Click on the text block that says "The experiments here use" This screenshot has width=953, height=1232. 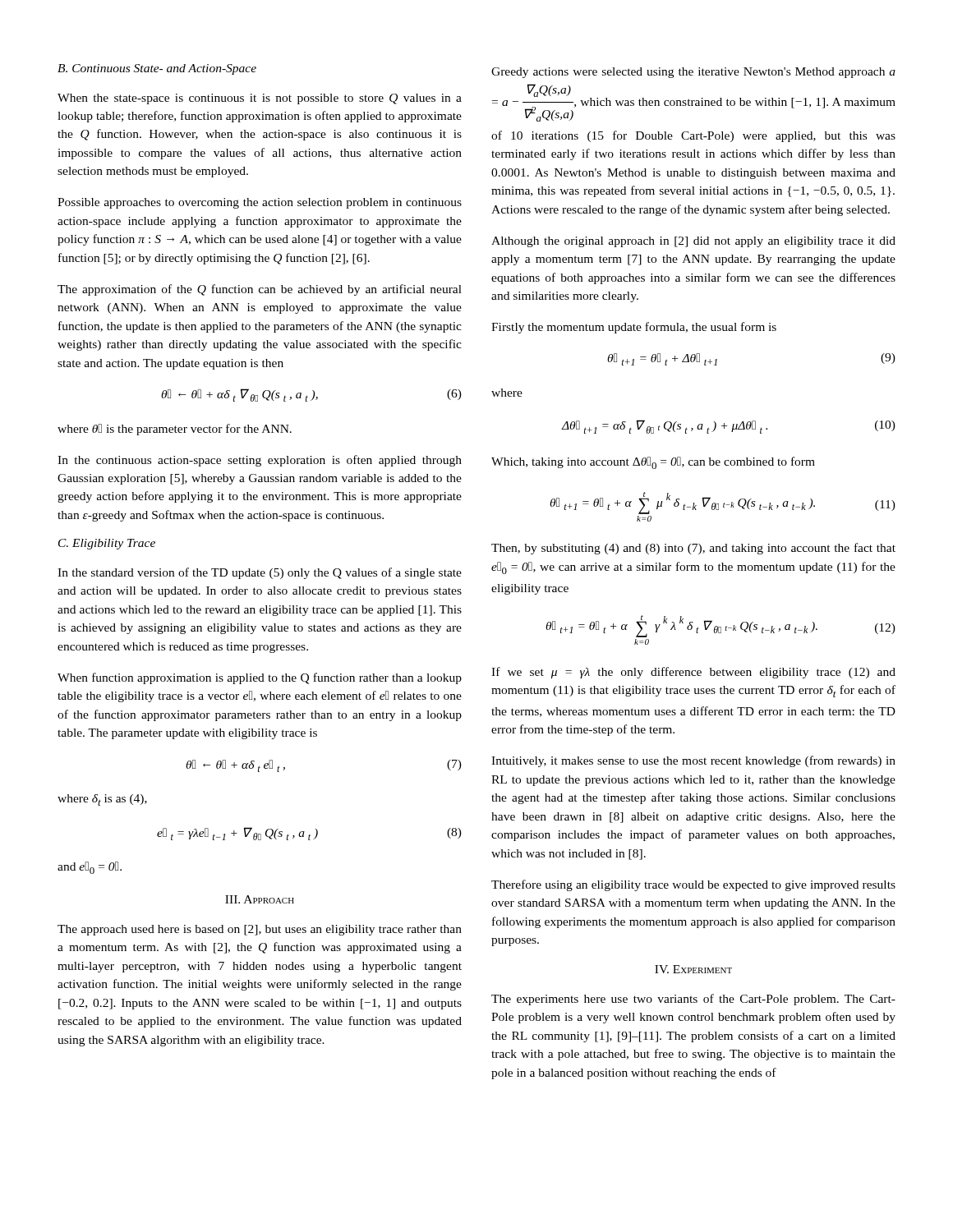pos(693,1036)
